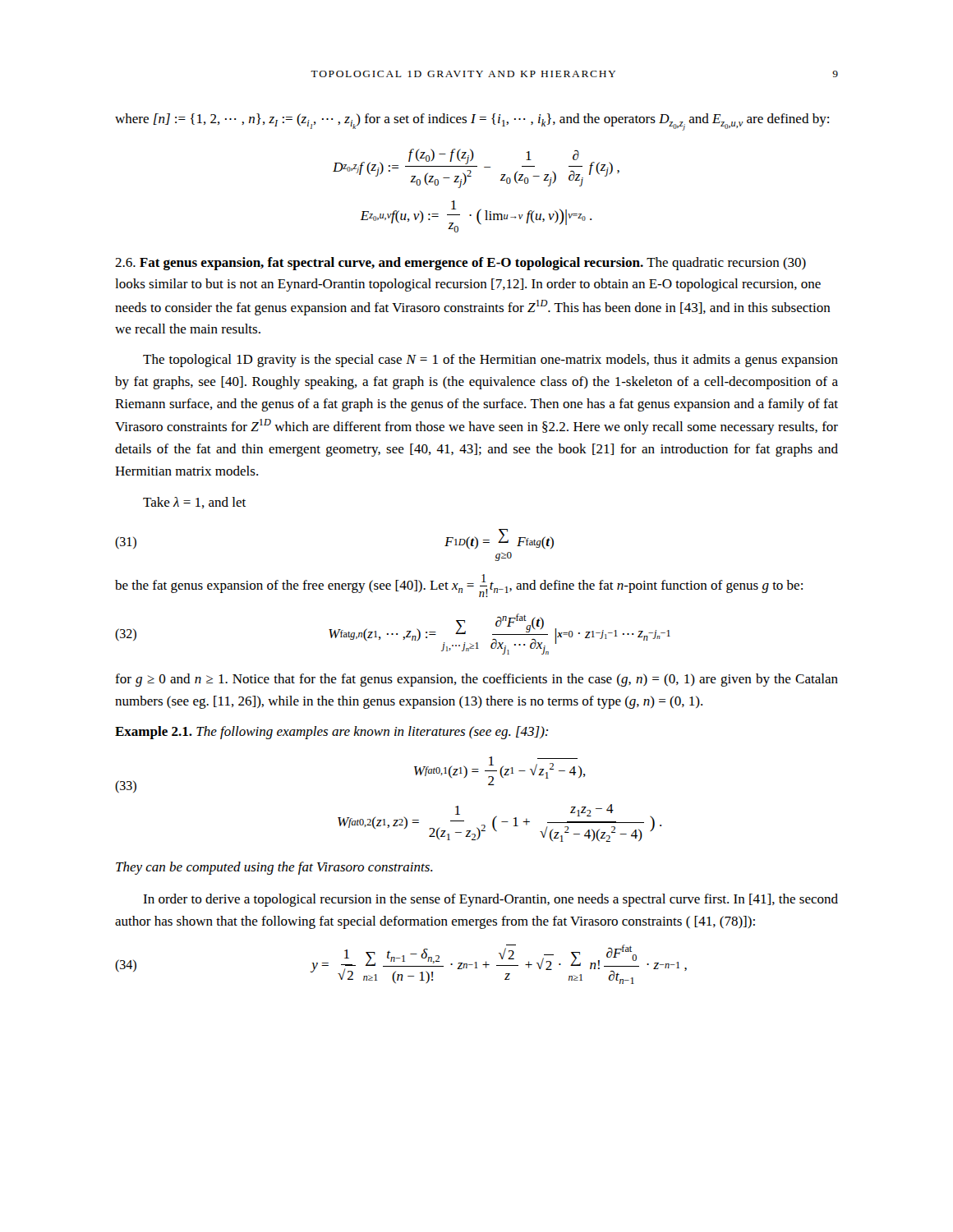Find the block on this page that starts "be the fat genus expansion of the free"

459,586
